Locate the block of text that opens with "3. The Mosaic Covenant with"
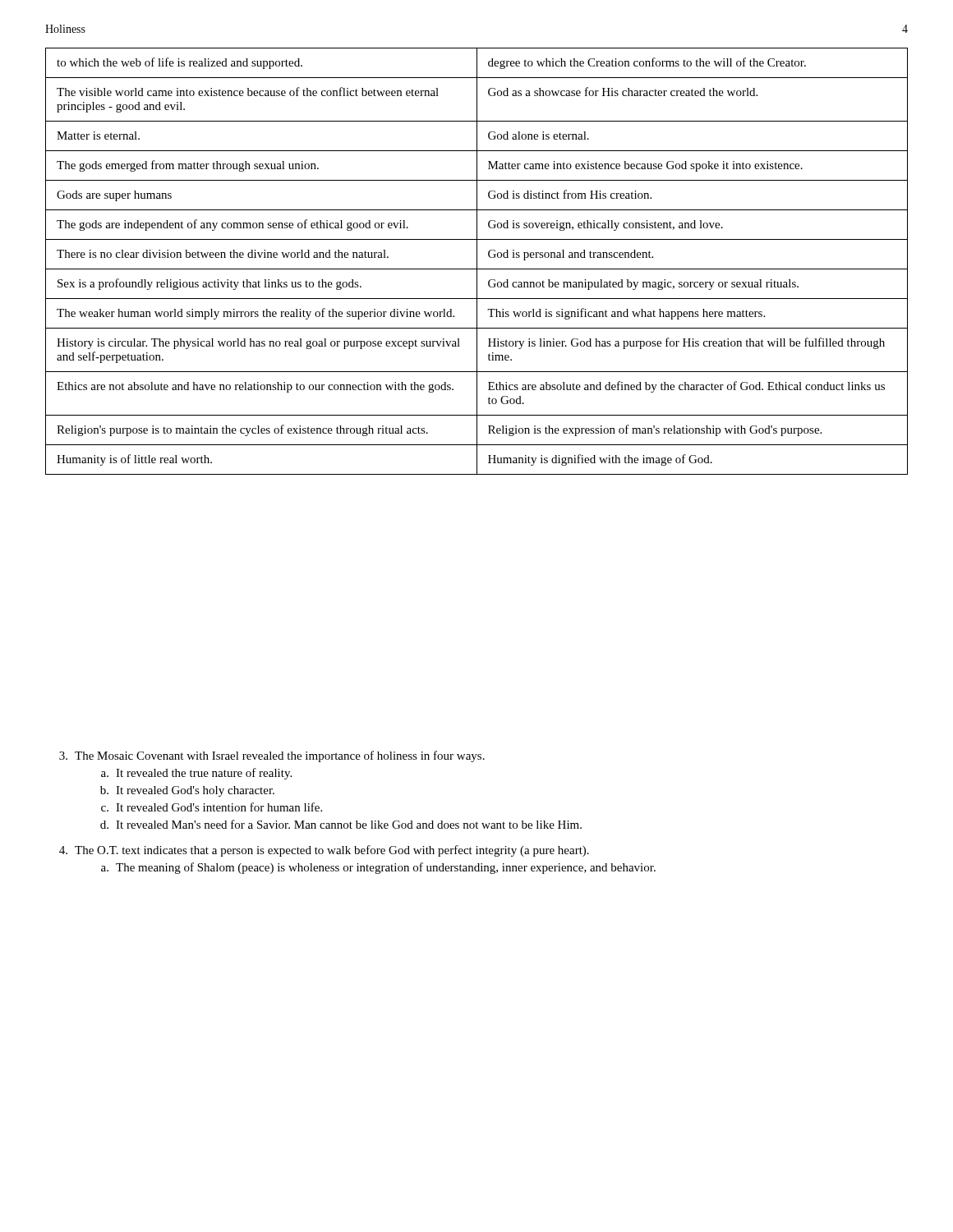The height and width of the screenshot is (1232, 953). point(272,756)
